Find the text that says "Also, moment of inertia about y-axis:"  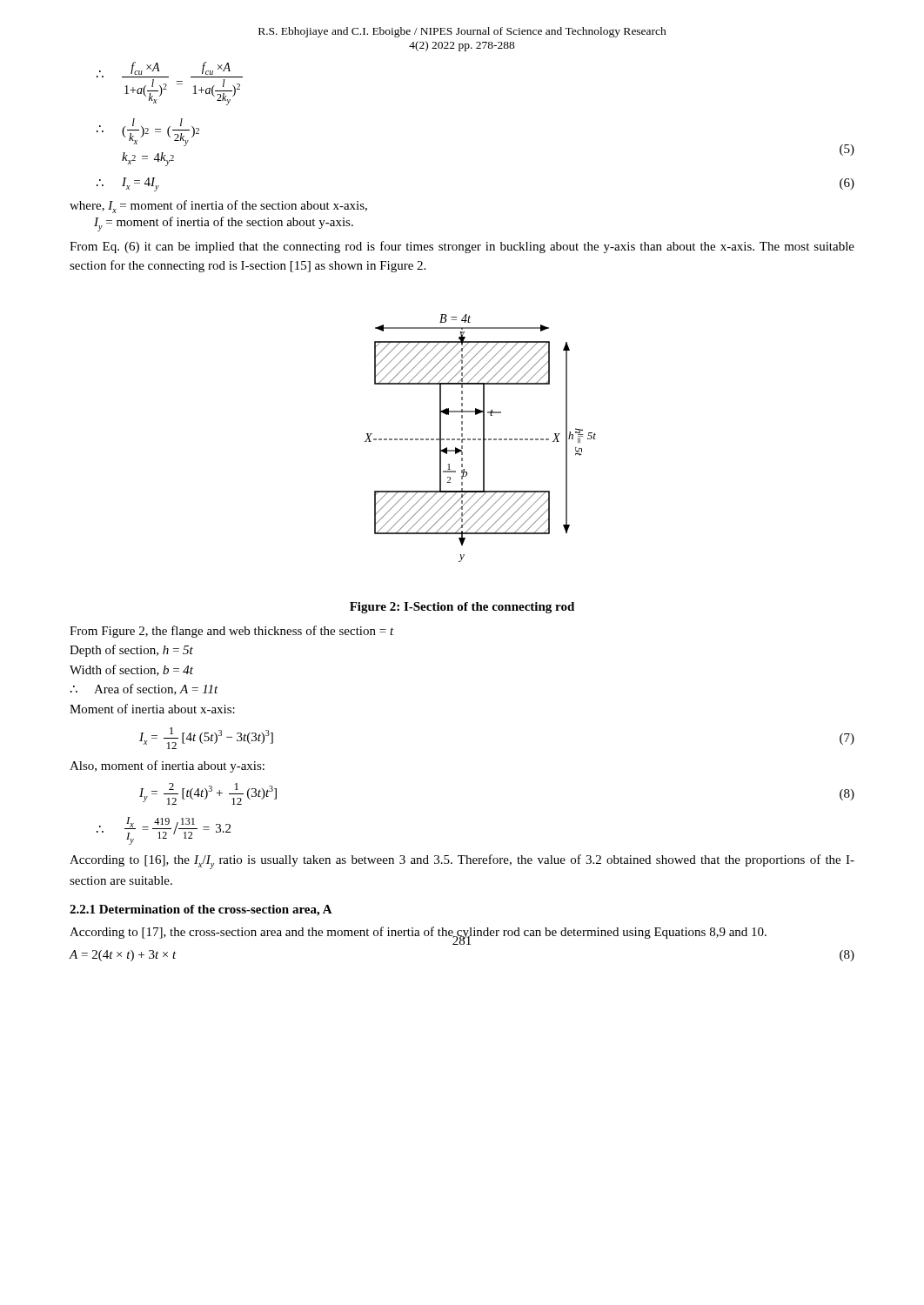click(167, 766)
